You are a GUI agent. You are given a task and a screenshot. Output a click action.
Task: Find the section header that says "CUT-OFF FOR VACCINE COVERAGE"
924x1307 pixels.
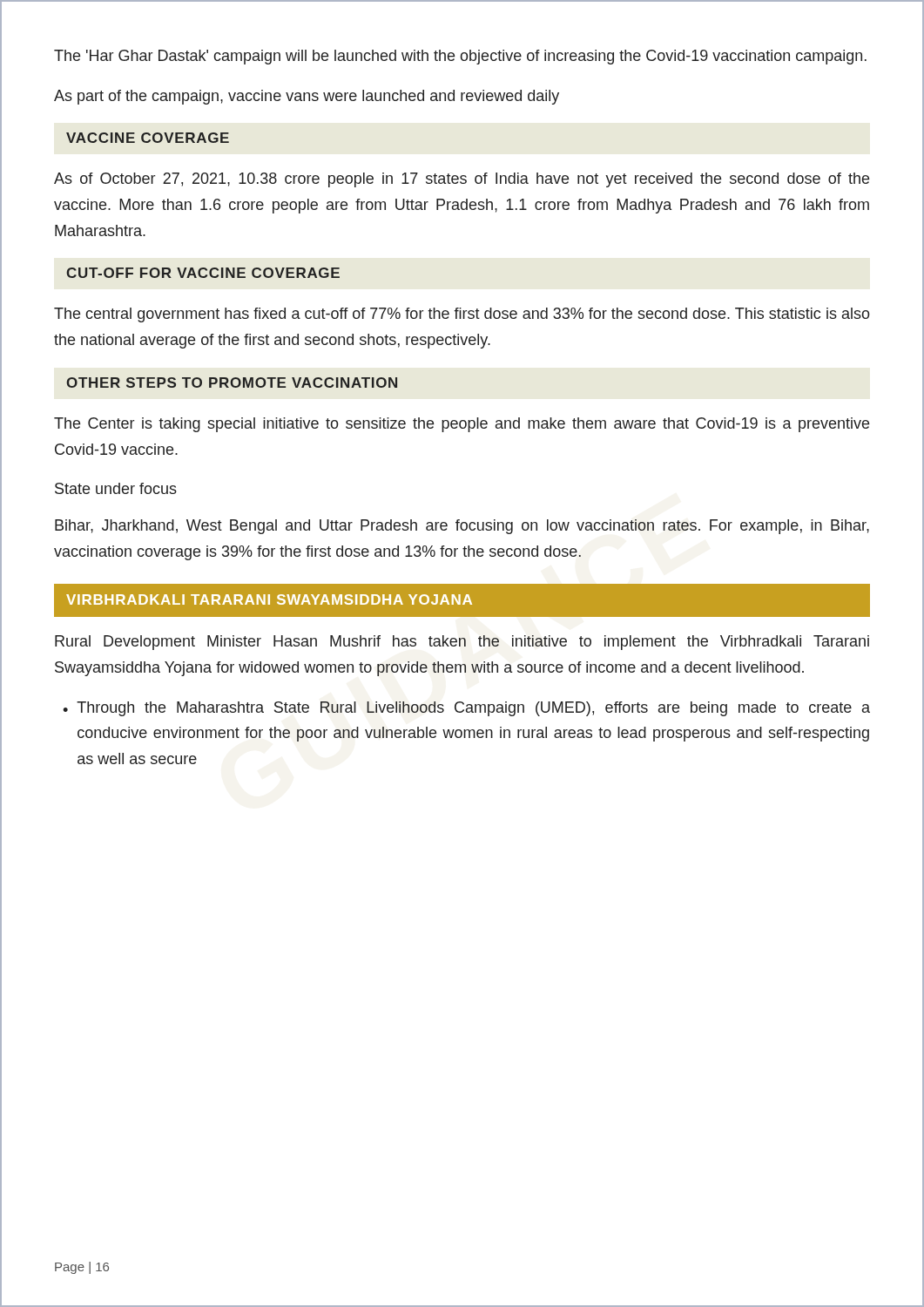[x=203, y=274]
